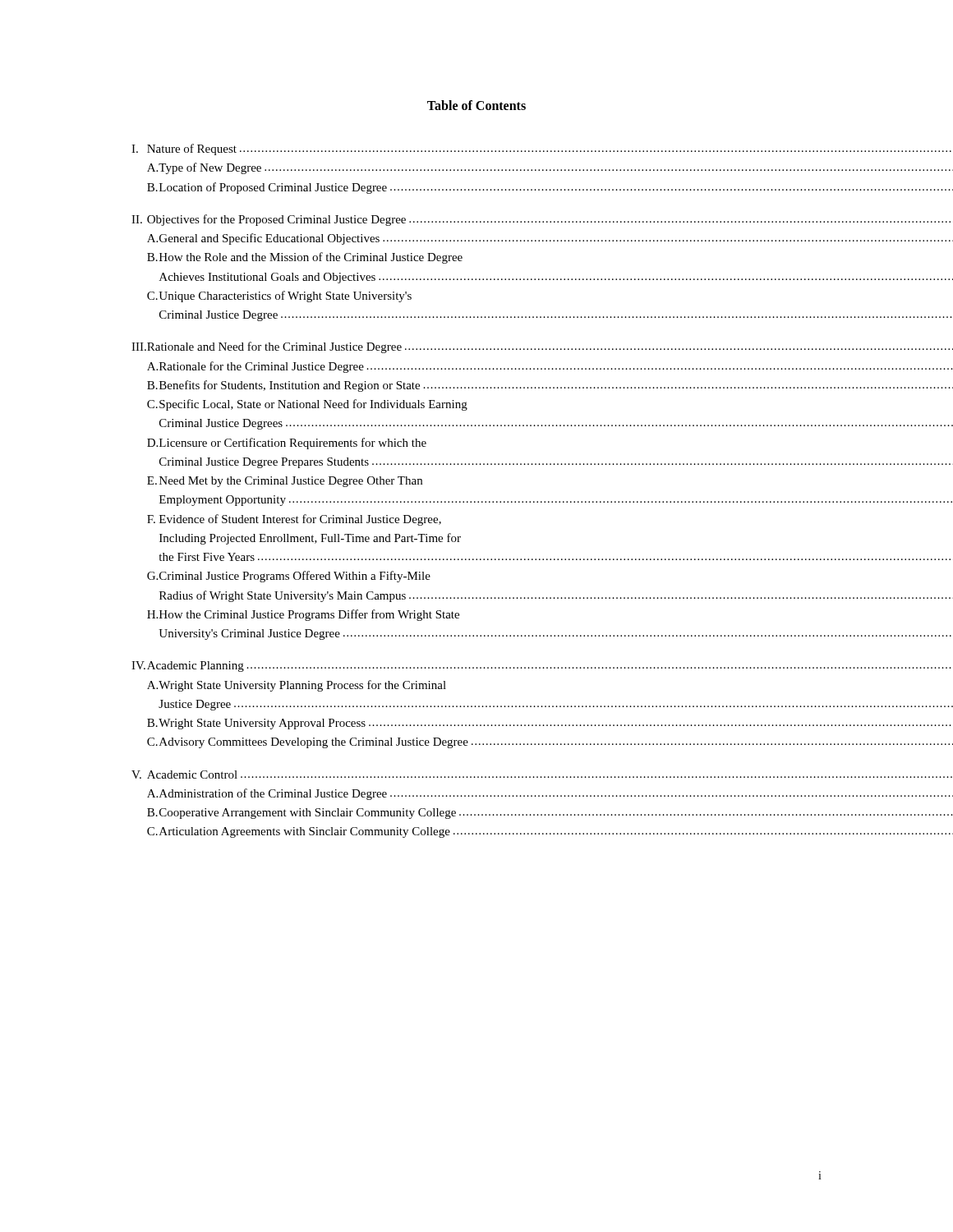This screenshot has width=953, height=1232.
Task: Find the text block starting "C. Unique Characteristics of Wright State University's"
Action: coord(542,306)
